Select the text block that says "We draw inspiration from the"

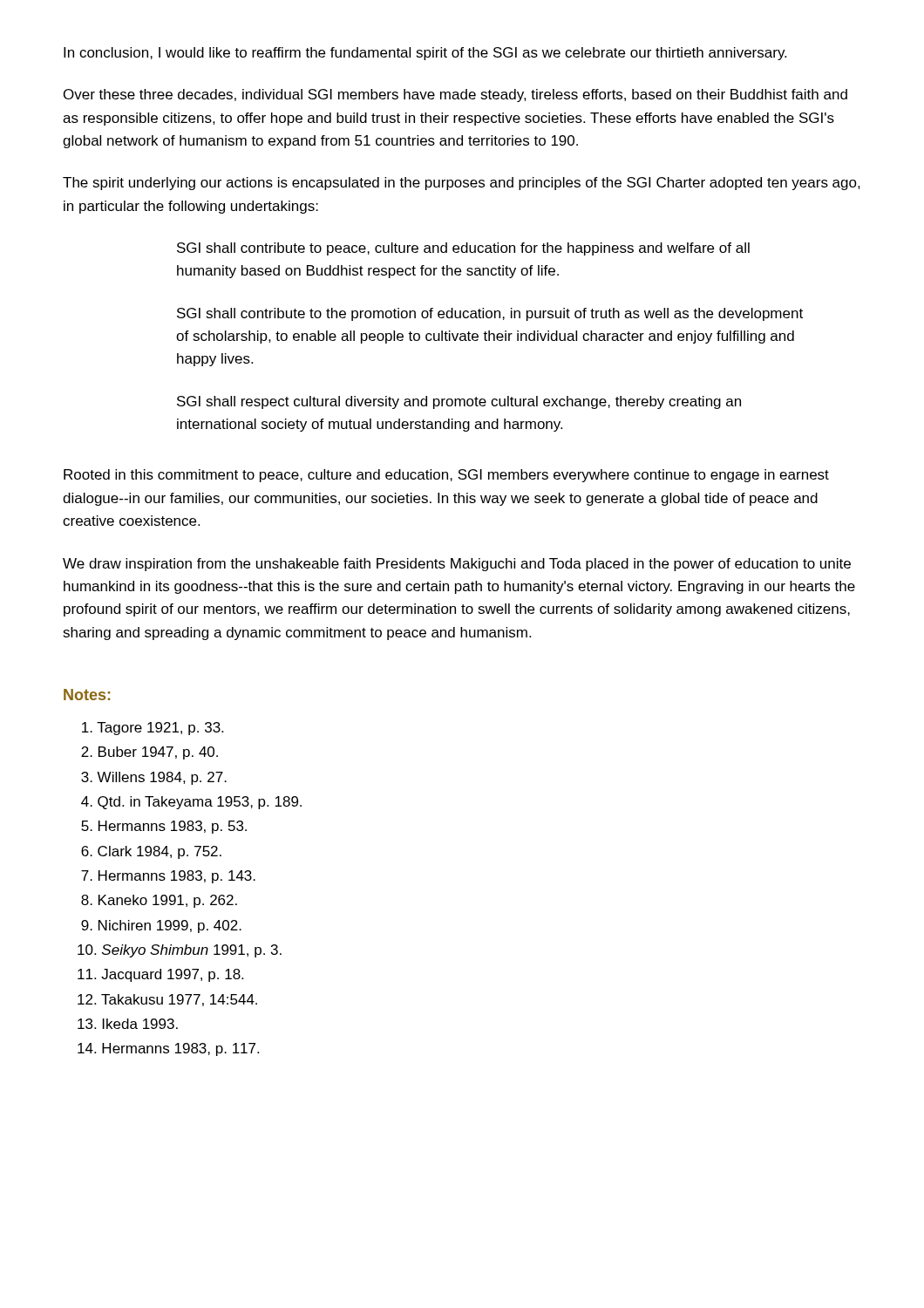(459, 598)
